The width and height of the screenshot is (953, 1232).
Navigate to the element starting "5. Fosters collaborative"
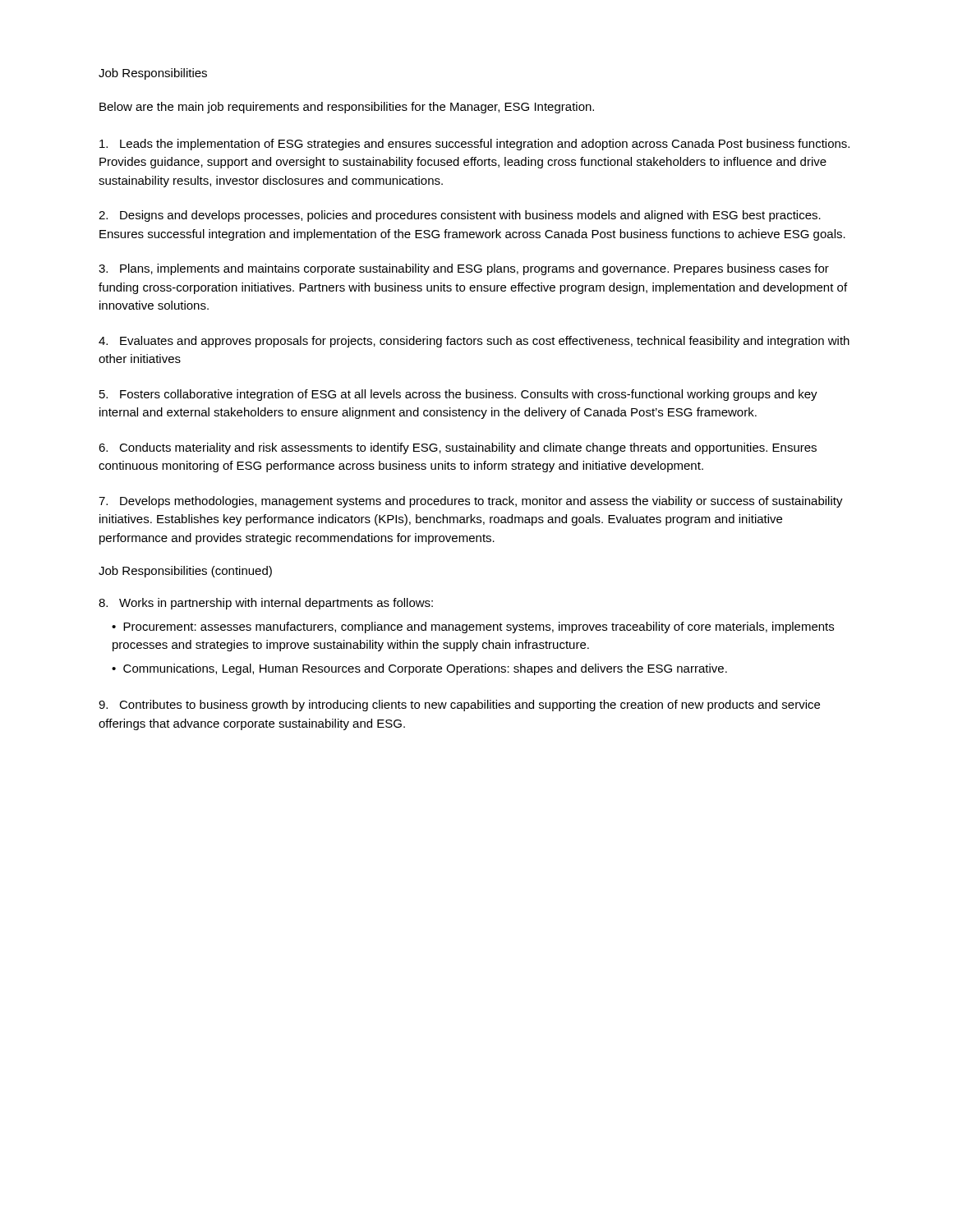[458, 403]
